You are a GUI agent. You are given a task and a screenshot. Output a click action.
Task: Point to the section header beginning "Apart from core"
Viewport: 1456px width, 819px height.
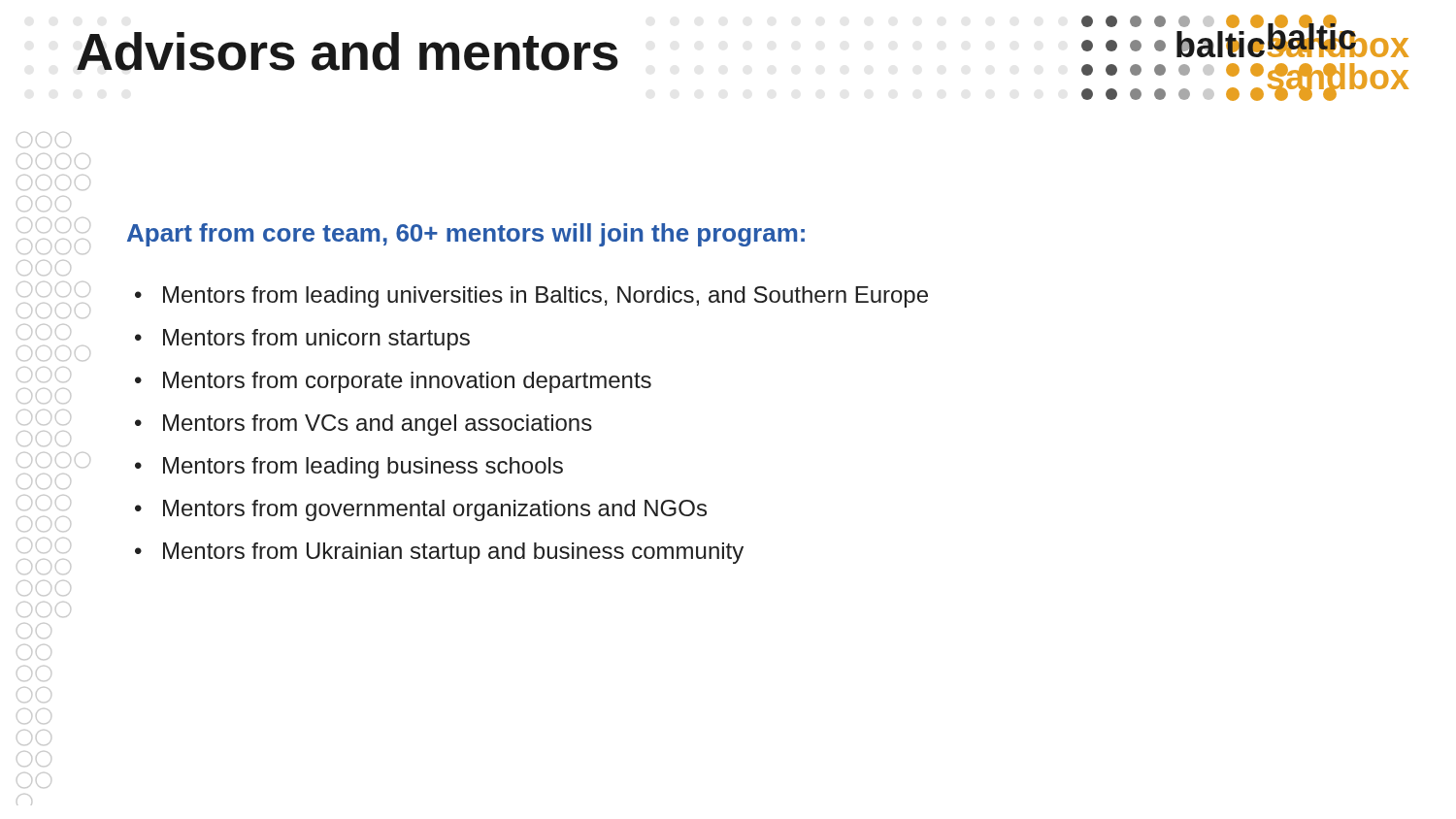(467, 233)
